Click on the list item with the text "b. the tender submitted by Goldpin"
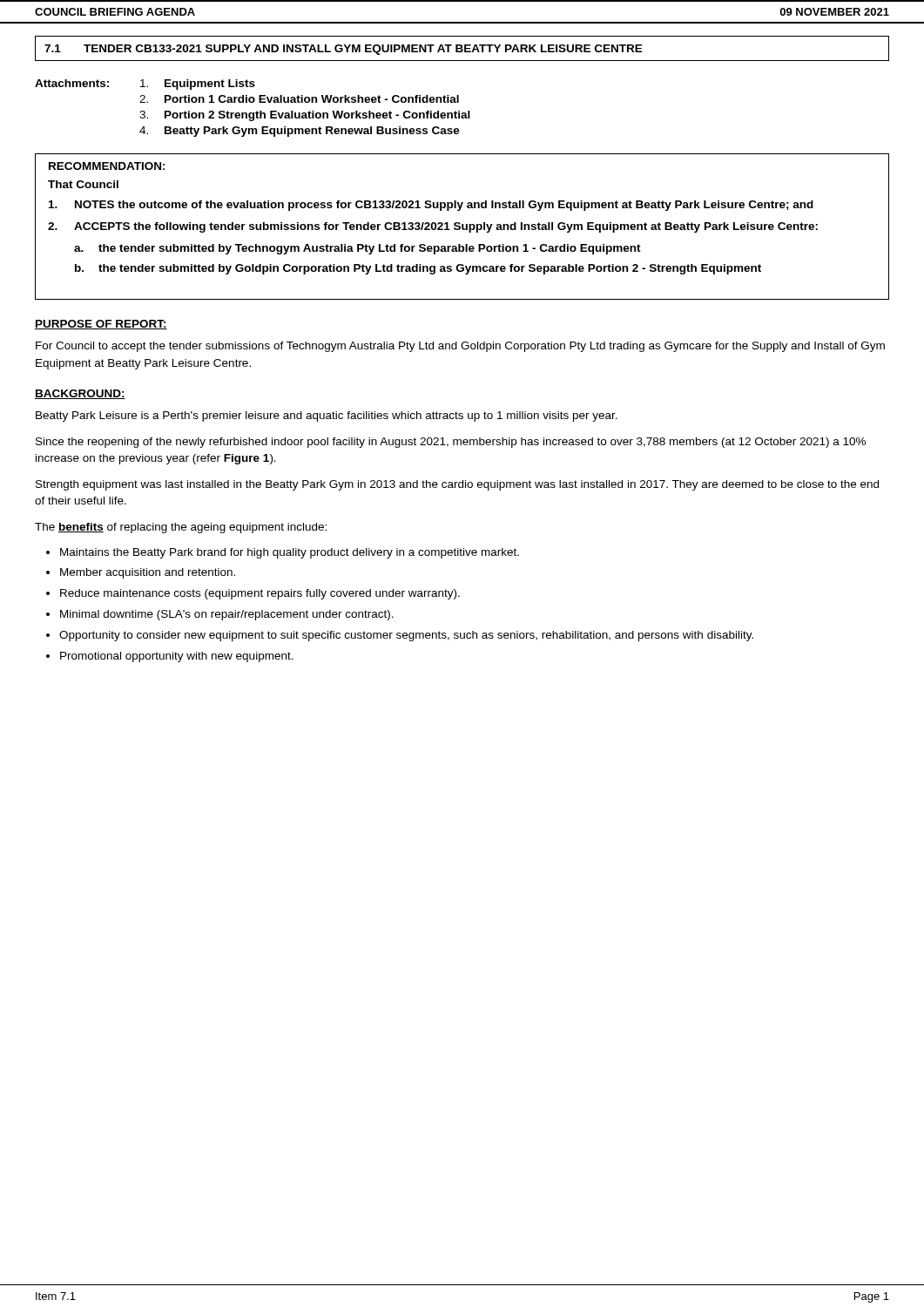924x1307 pixels. [x=475, y=268]
